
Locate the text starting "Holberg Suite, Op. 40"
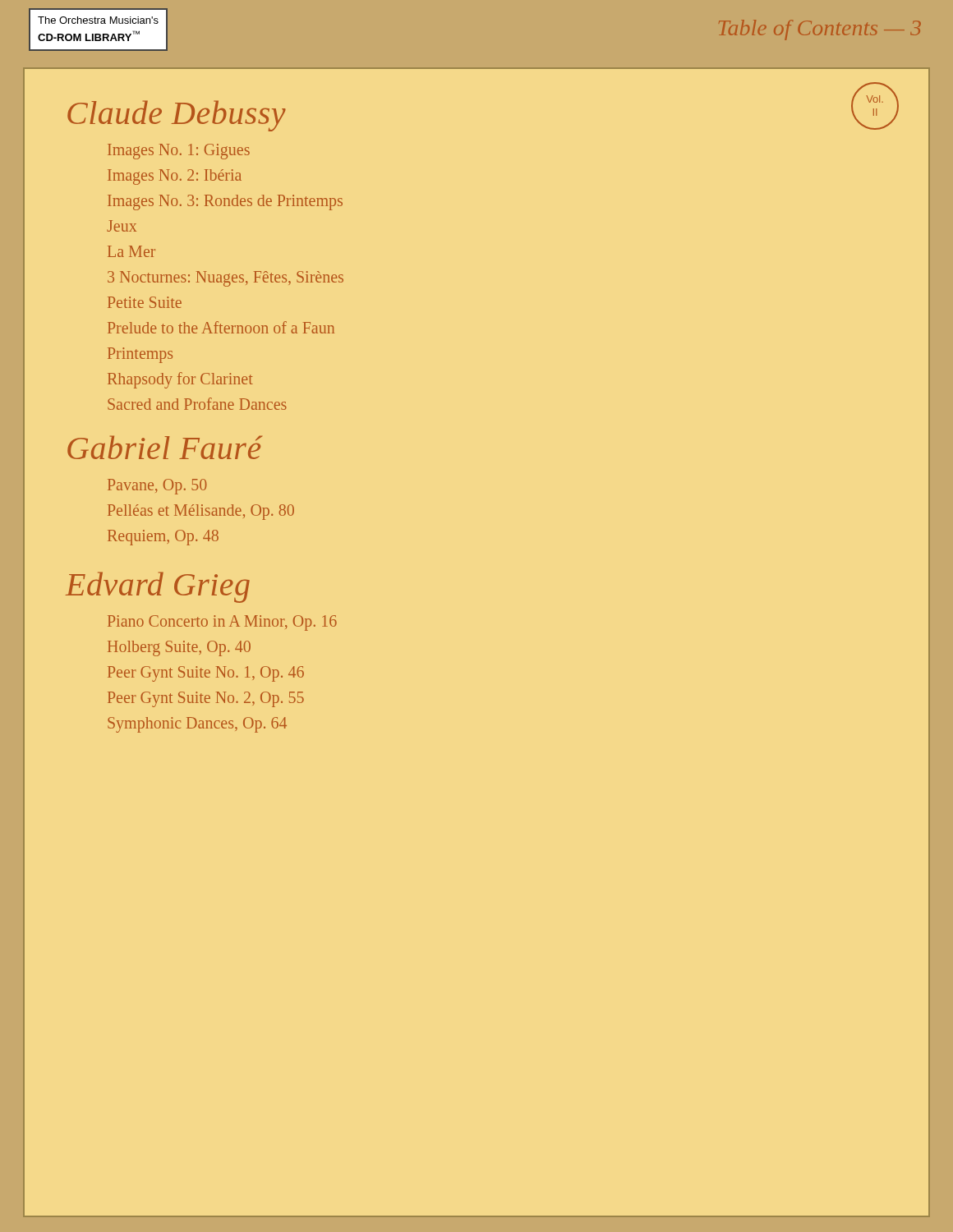click(x=179, y=646)
